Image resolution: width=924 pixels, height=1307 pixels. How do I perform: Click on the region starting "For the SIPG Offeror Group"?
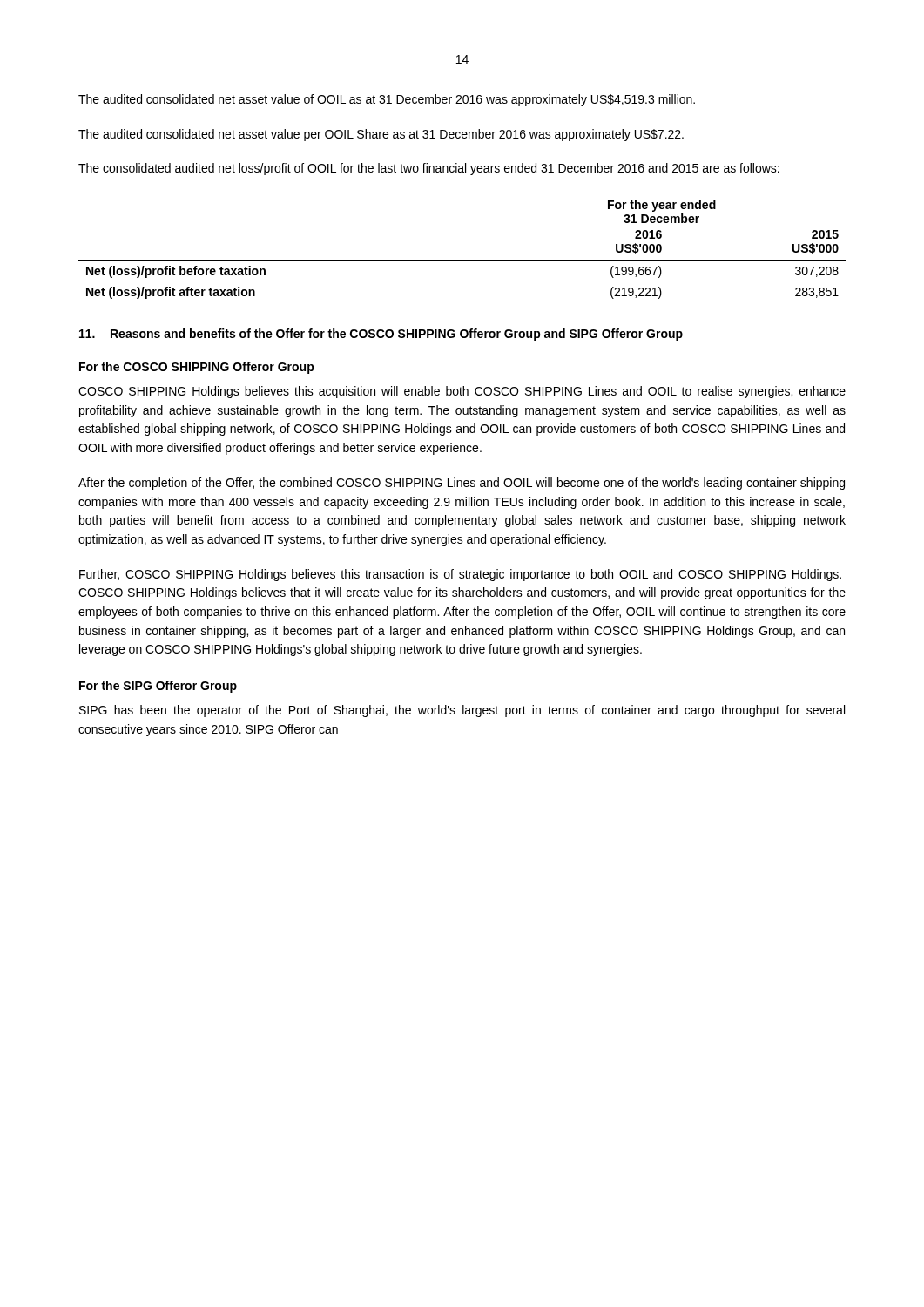158,686
